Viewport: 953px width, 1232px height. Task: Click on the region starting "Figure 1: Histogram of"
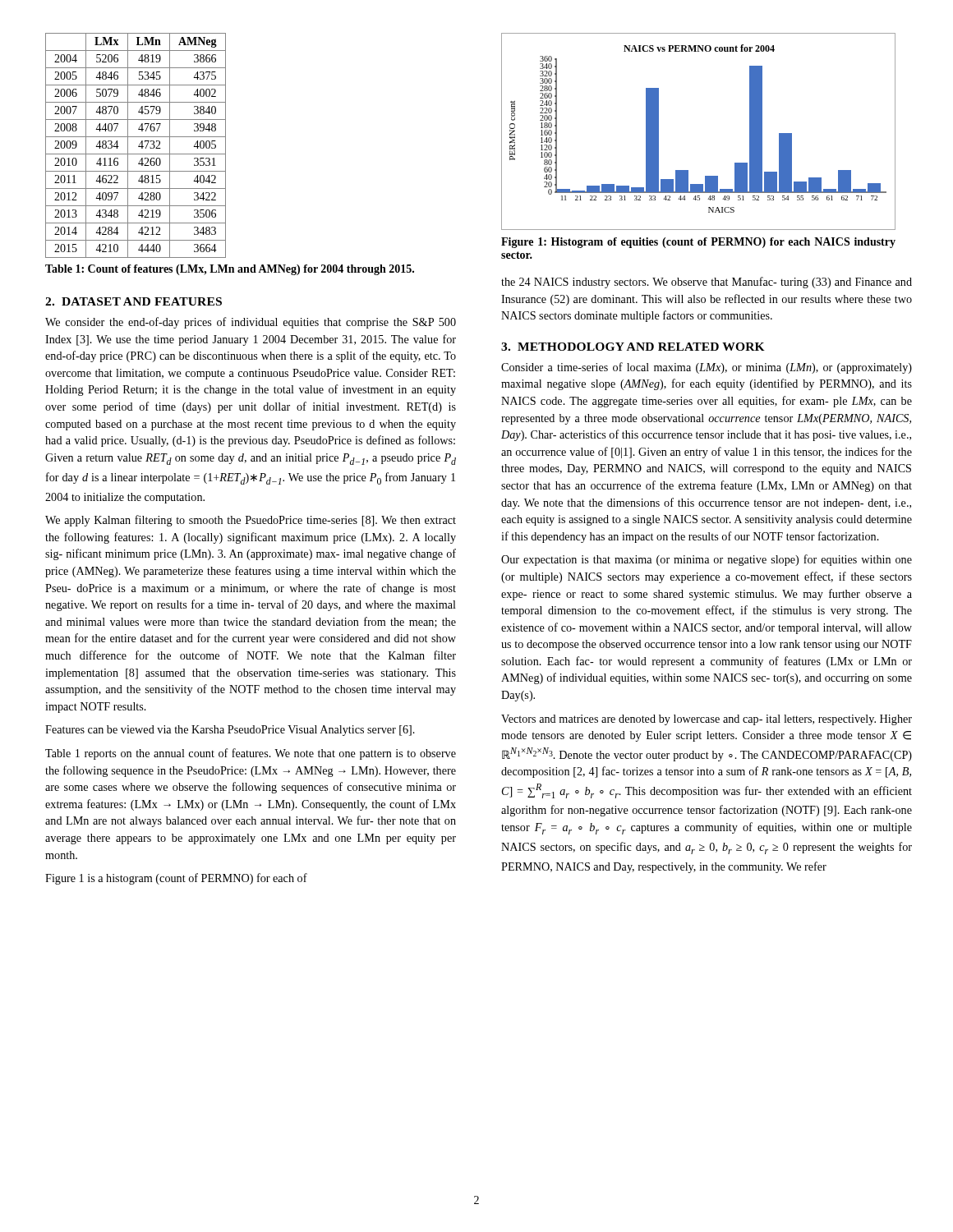point(698,248)
